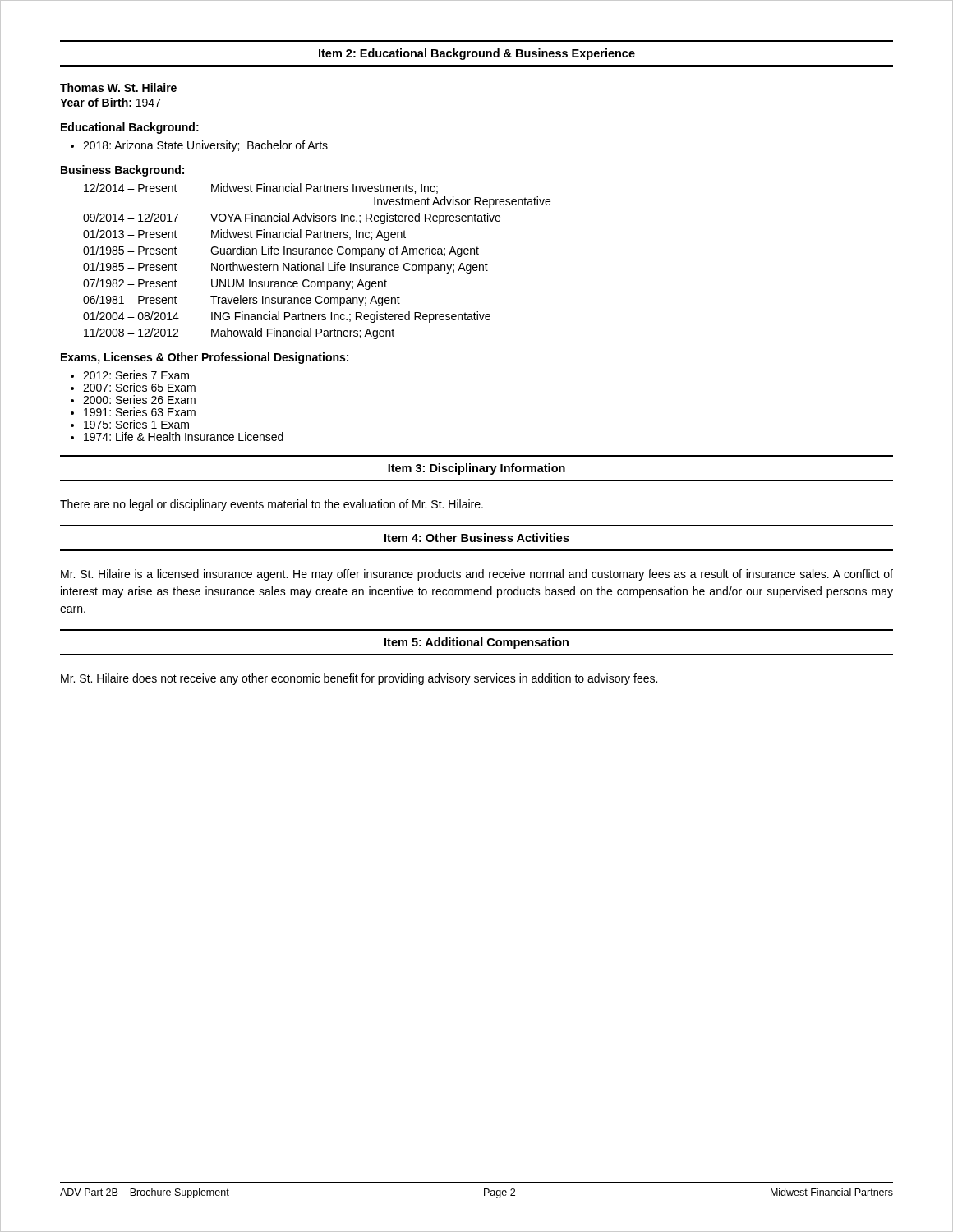Viewport: 953px width, 1232px height.
Task: Click the passage that begins "09/2014 – 12/2017VOYA Financial"
Action: [476, 218]
